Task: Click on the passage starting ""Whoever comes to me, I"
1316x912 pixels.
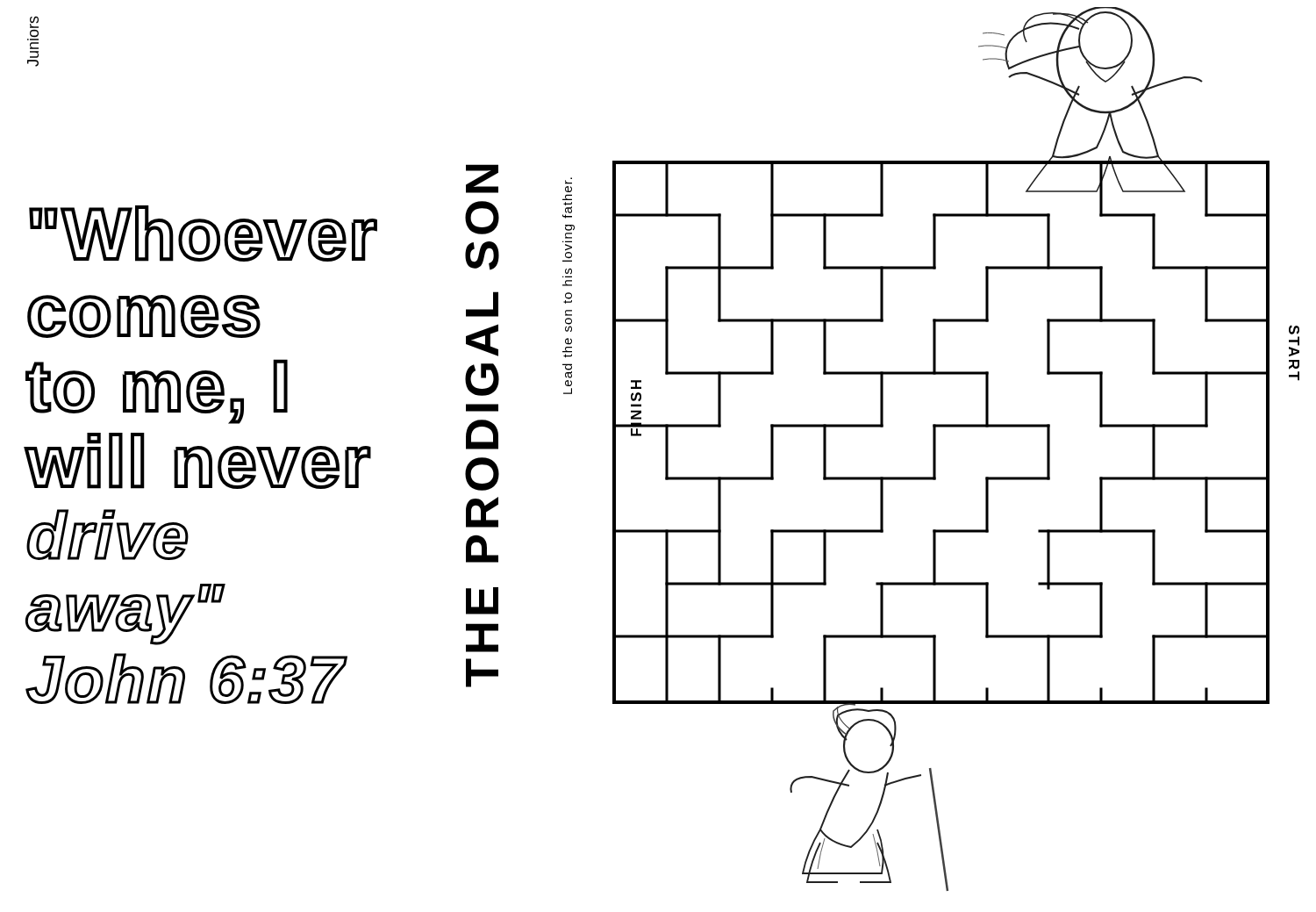Action: pyautogui.click(x=215, y=456)
